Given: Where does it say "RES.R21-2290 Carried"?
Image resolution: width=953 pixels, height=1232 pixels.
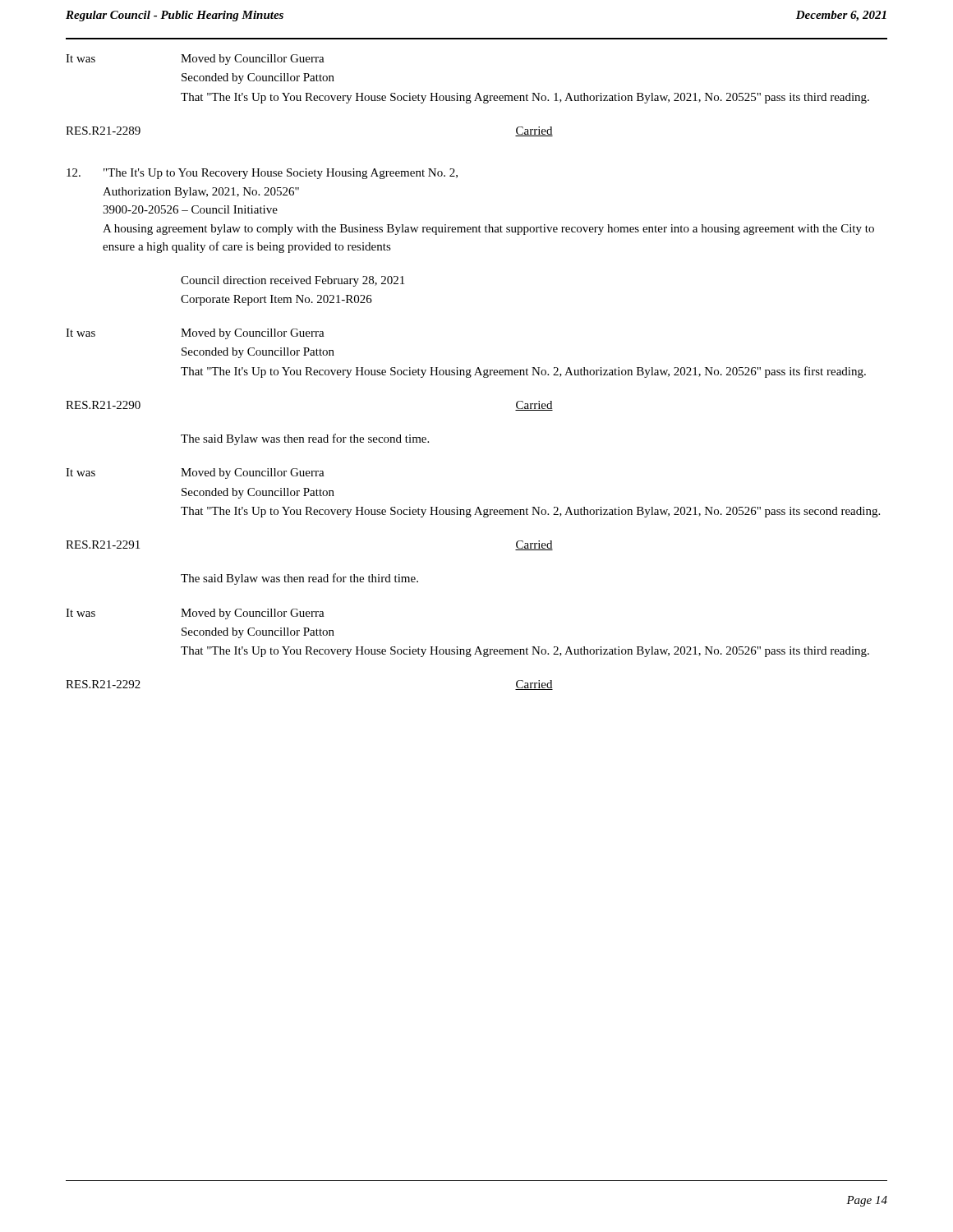Looking at the screenshot, I should [x=103, y=405].
